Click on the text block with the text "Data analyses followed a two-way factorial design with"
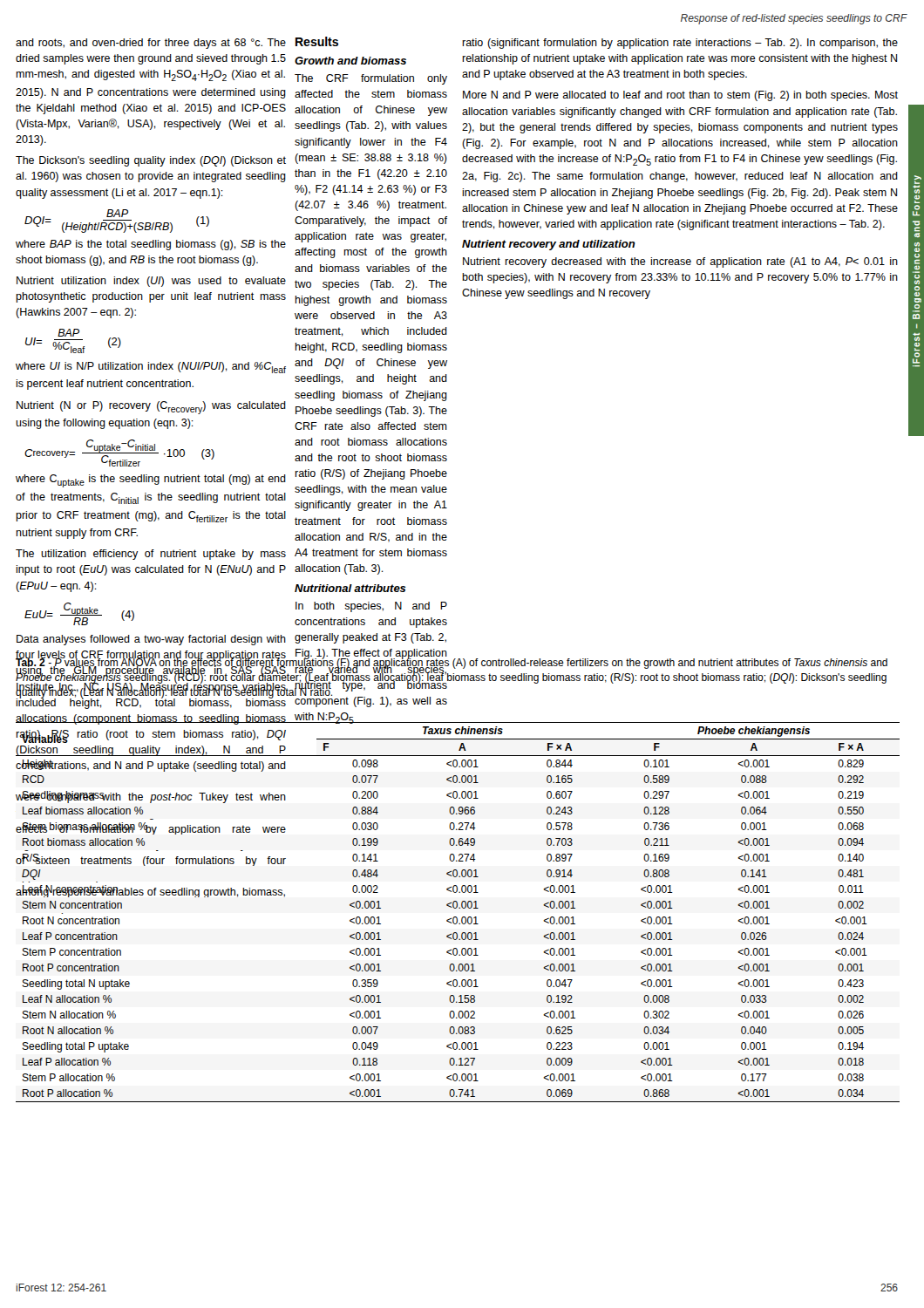The width and height of the screenshot is (924, 1308). click(151, 774)
